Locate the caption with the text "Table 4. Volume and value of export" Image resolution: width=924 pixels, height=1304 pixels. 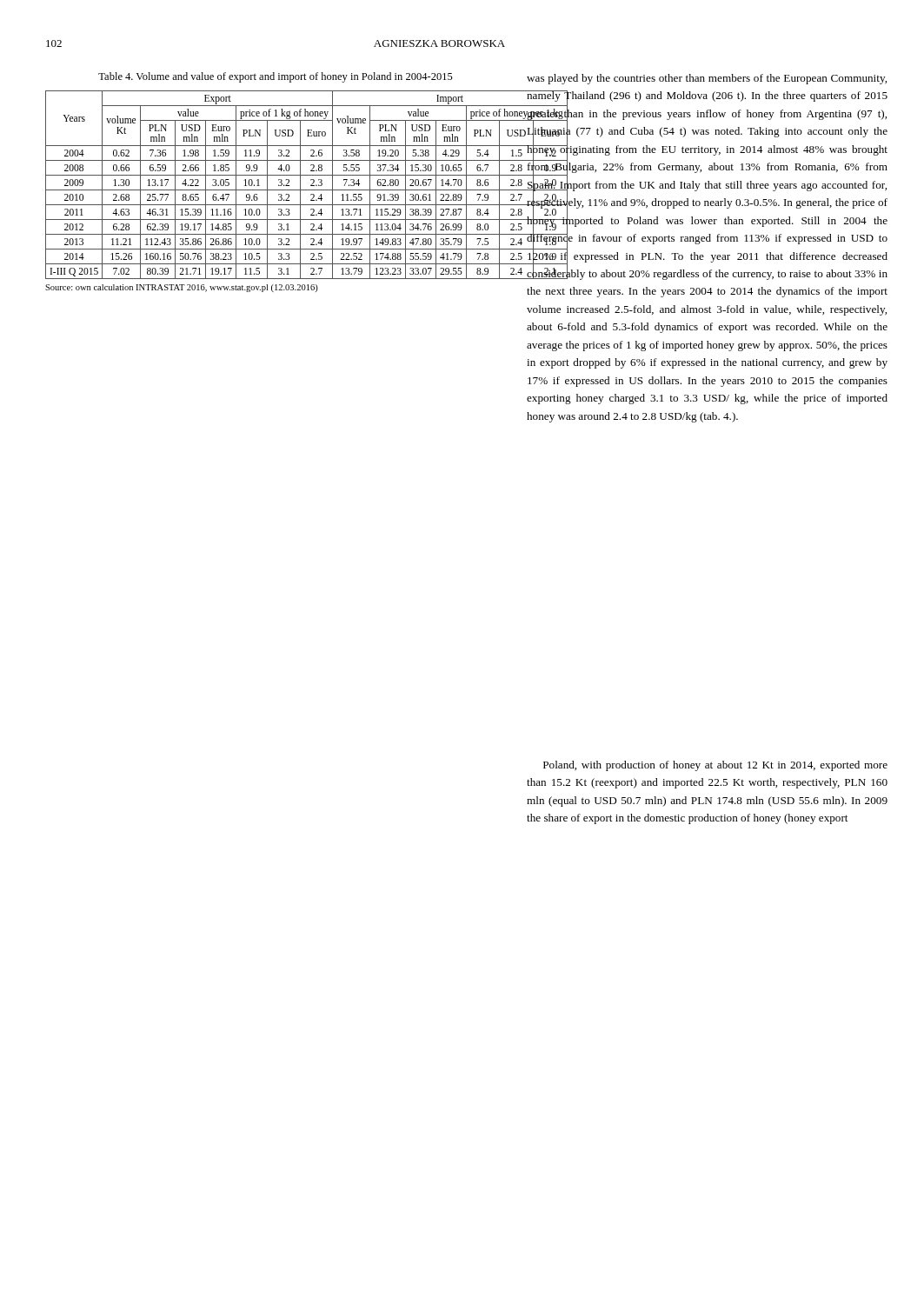pos(276,76)
